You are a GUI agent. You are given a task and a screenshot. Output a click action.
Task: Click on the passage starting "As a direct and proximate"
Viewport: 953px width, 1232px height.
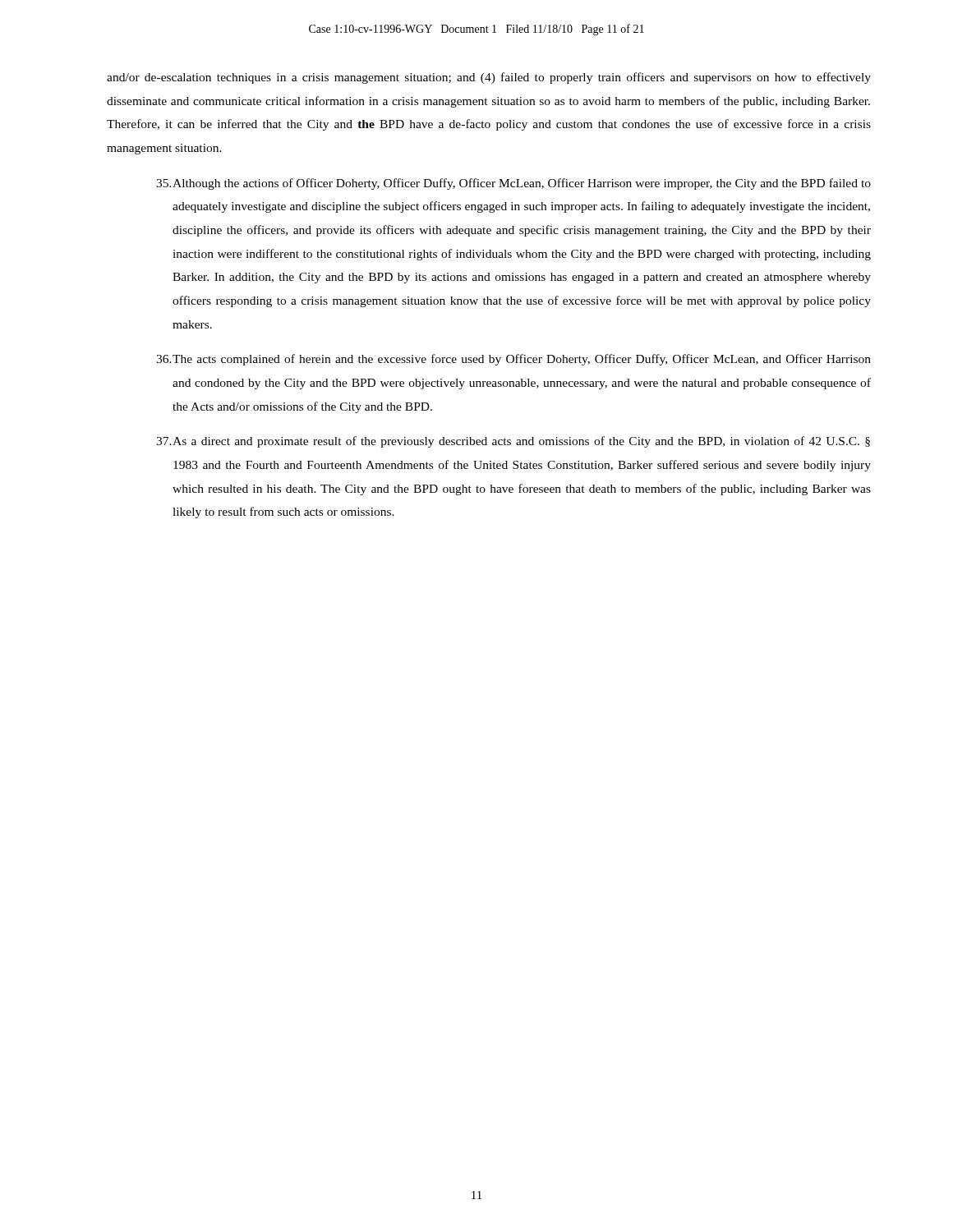489,477
